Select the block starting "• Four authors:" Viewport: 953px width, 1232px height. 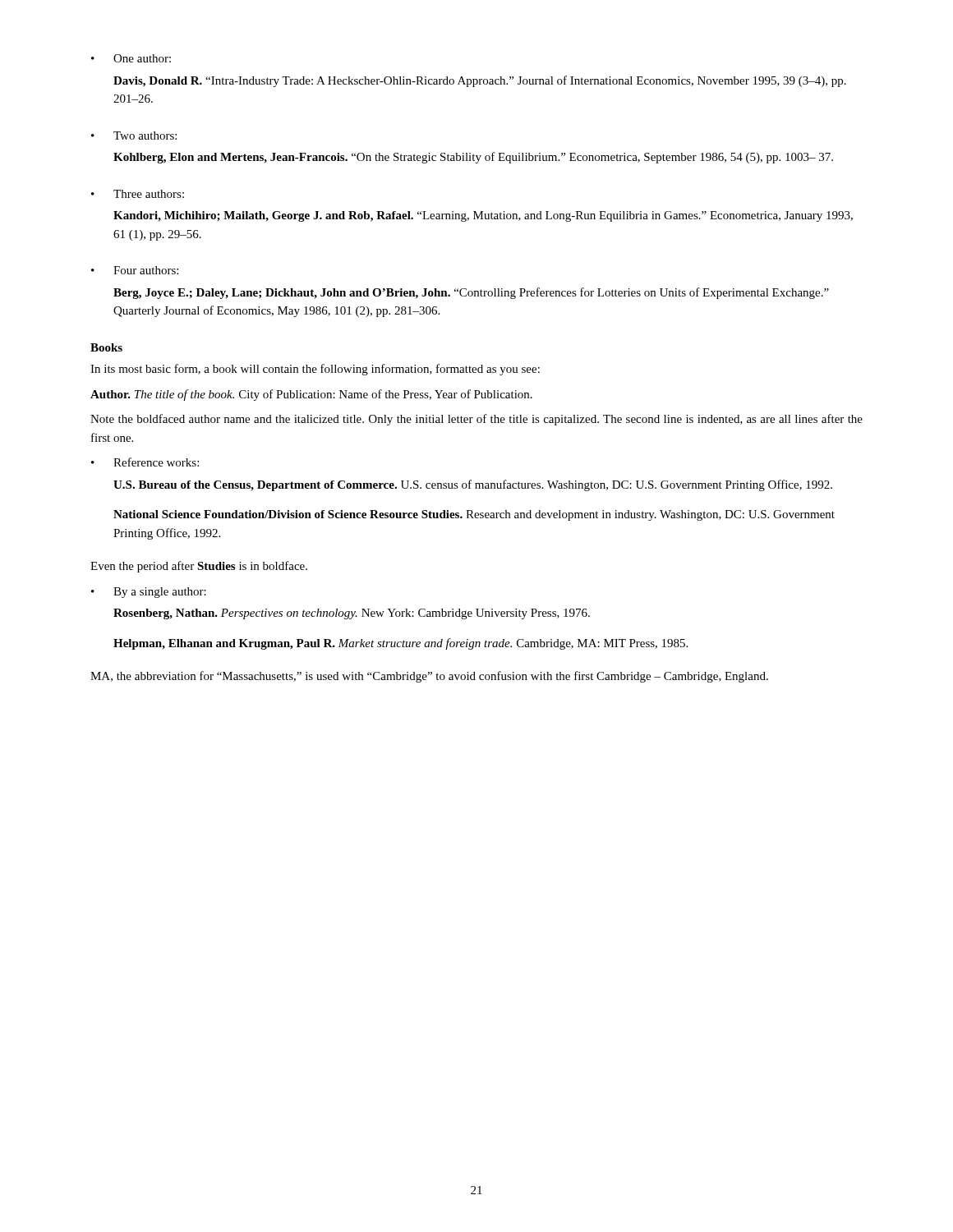pos(135,270)
